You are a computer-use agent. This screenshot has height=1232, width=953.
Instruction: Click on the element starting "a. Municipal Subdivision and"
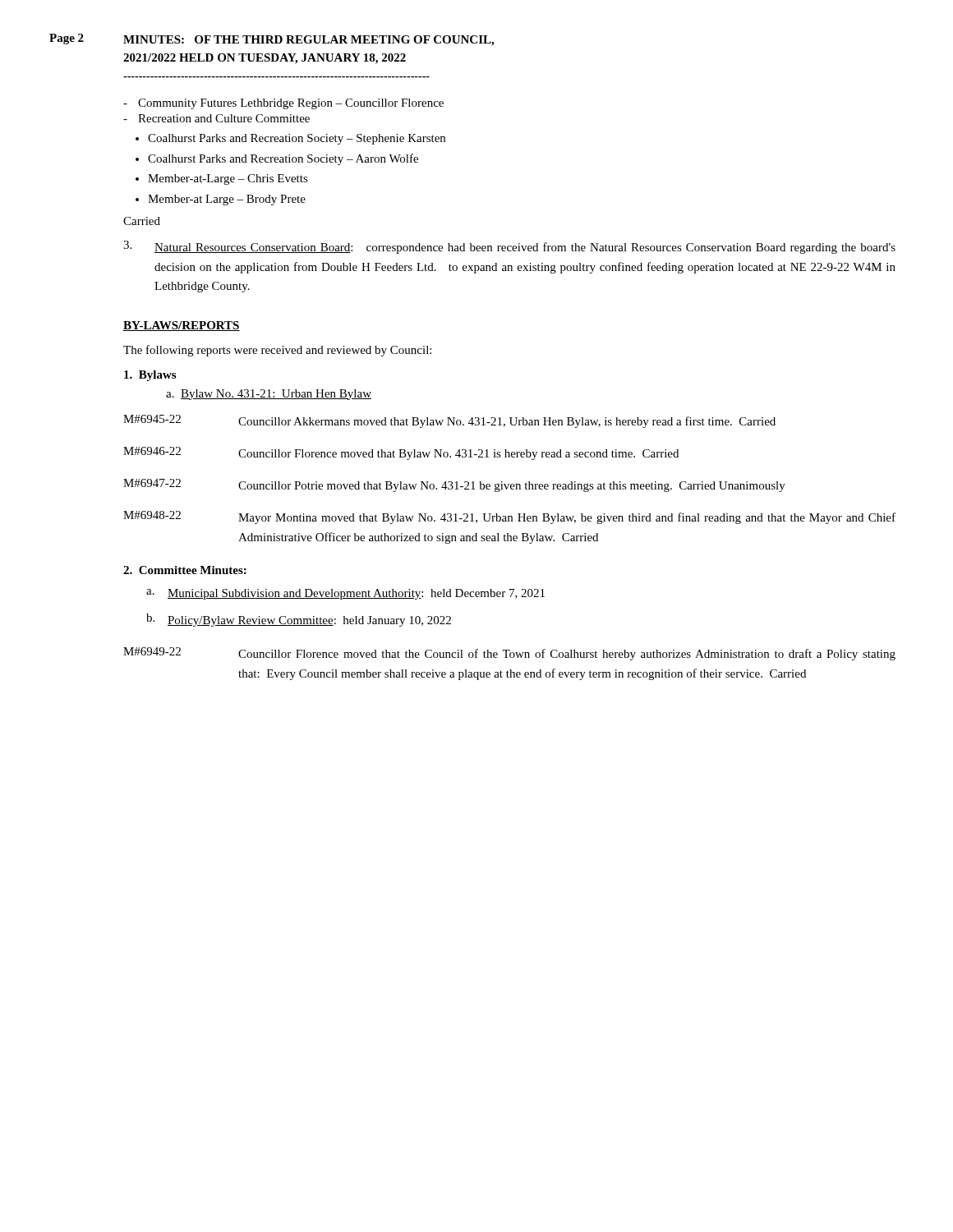346,593
